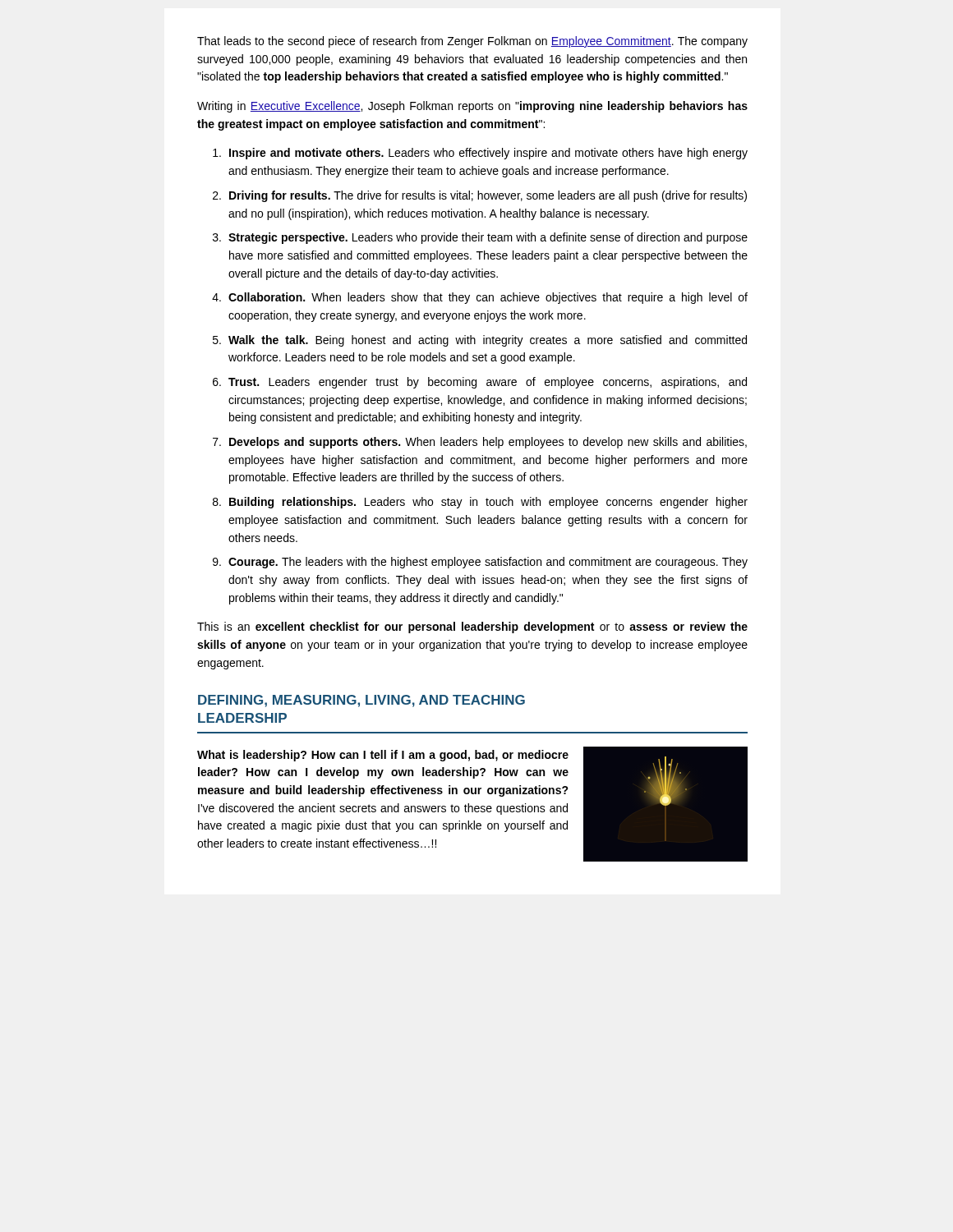The image size is (953, 1232).
Task: Select the list item with the text "2. Driving for results. The drive"
Action: coord(472,205)
